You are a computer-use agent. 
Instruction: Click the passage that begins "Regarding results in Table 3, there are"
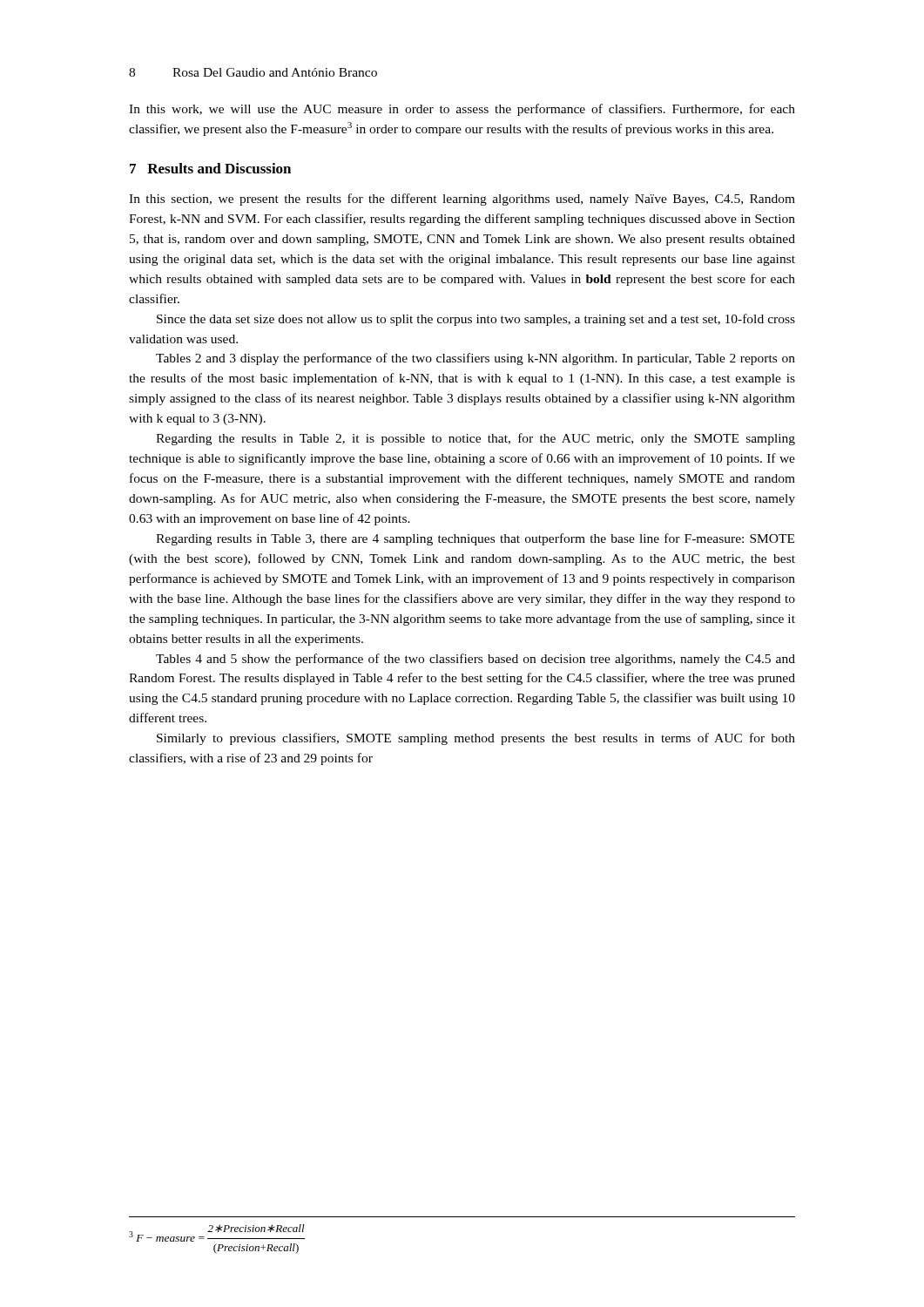(462, 589)
